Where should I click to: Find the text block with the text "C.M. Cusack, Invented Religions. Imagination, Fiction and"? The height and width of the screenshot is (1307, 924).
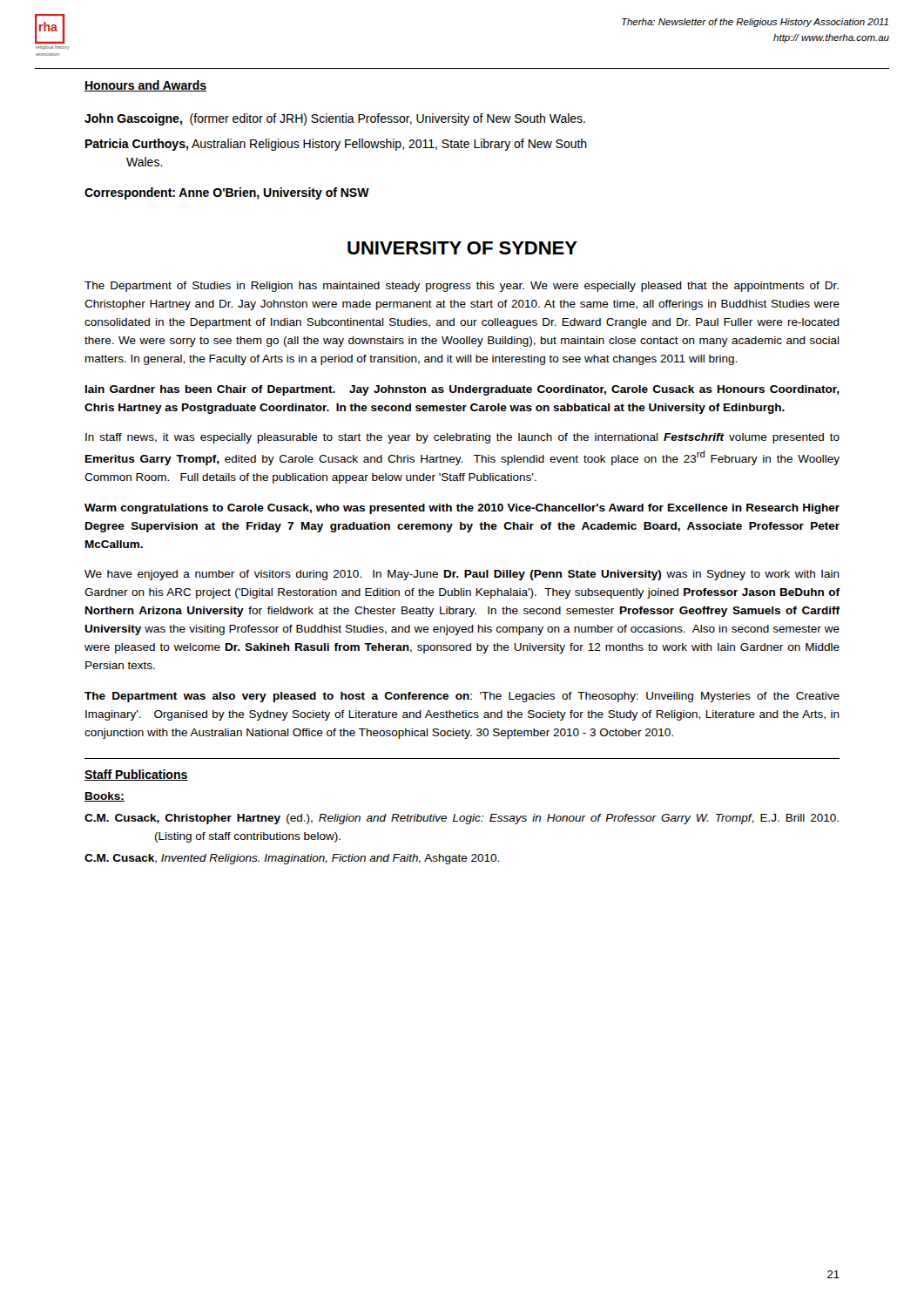click(x=292, y=858)
